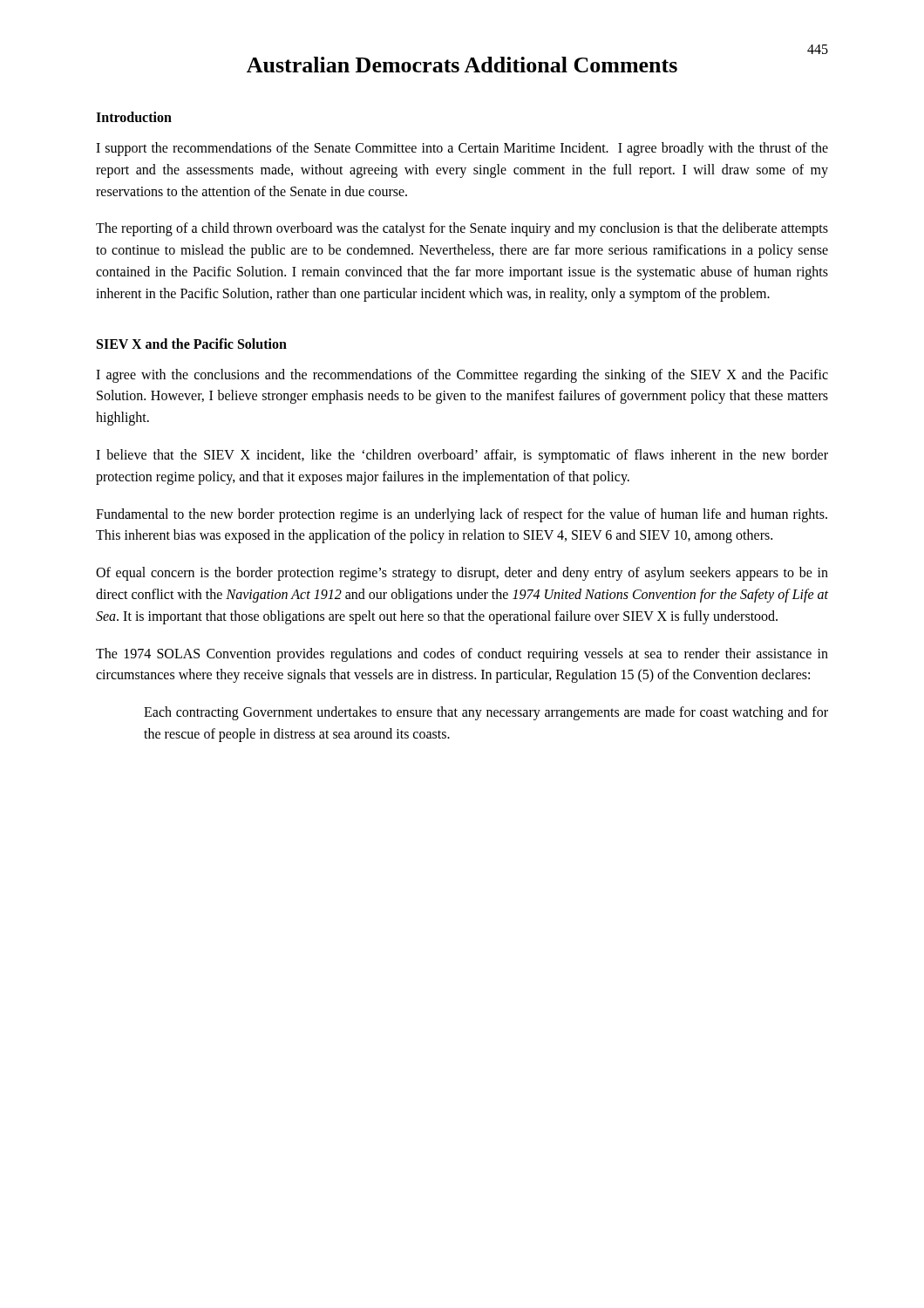Select the passage starting "Australian Democrats Additional Comments"
924x1308 pixels.
coord(462,65)
